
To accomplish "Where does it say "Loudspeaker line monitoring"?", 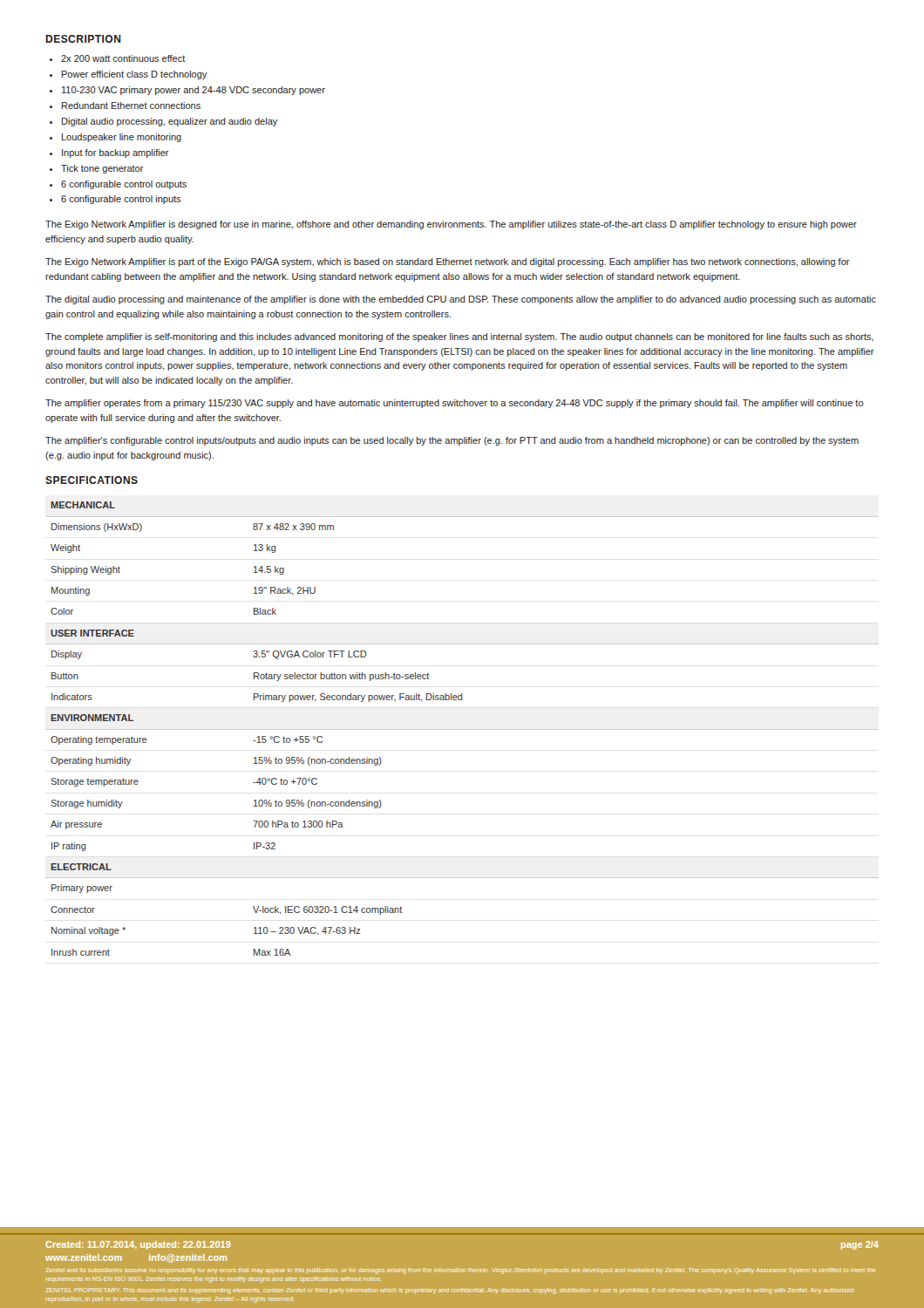I will [x=121, y=137].
